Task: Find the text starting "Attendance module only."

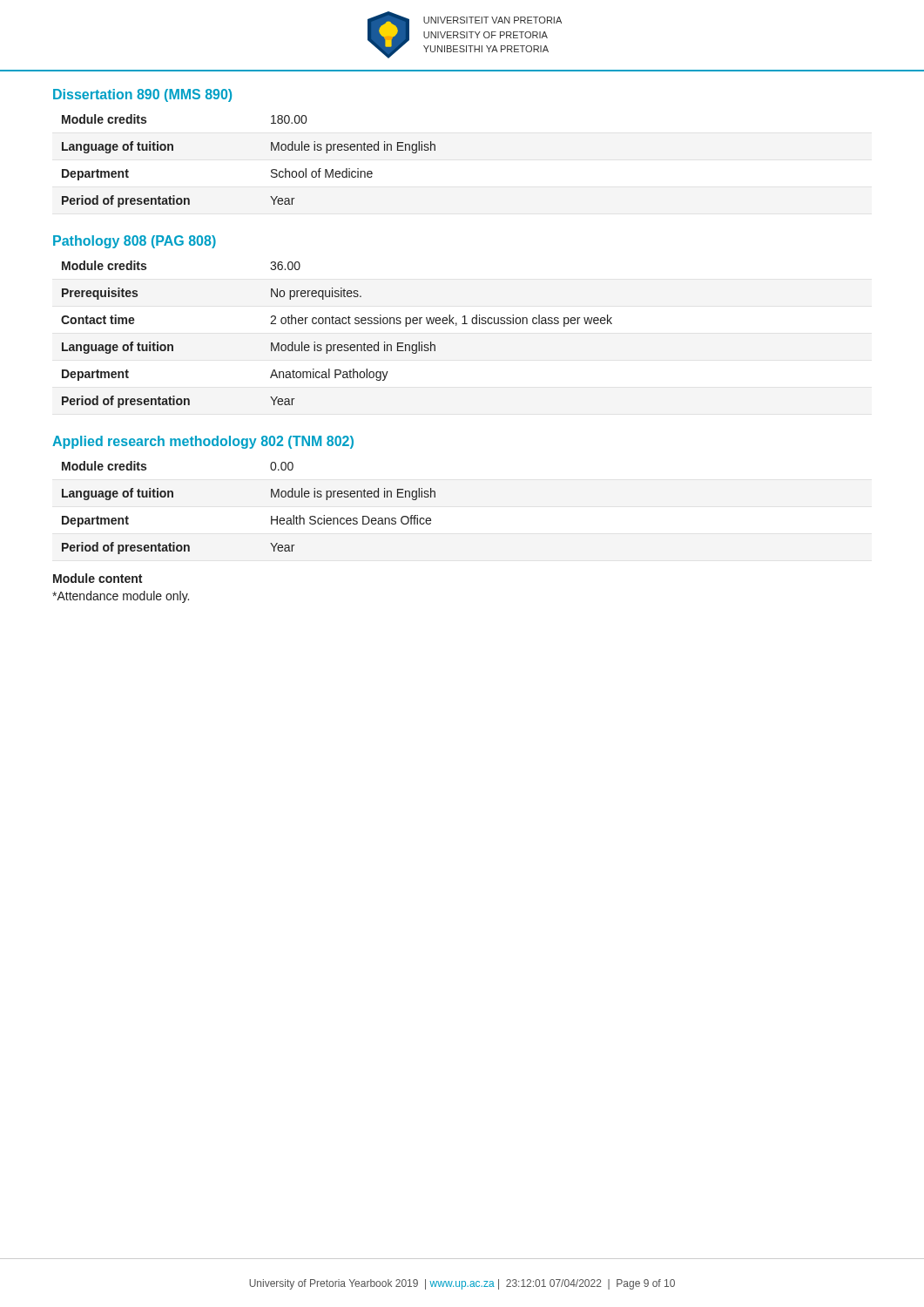Action: pyautogui.click(x=121, y=596)
